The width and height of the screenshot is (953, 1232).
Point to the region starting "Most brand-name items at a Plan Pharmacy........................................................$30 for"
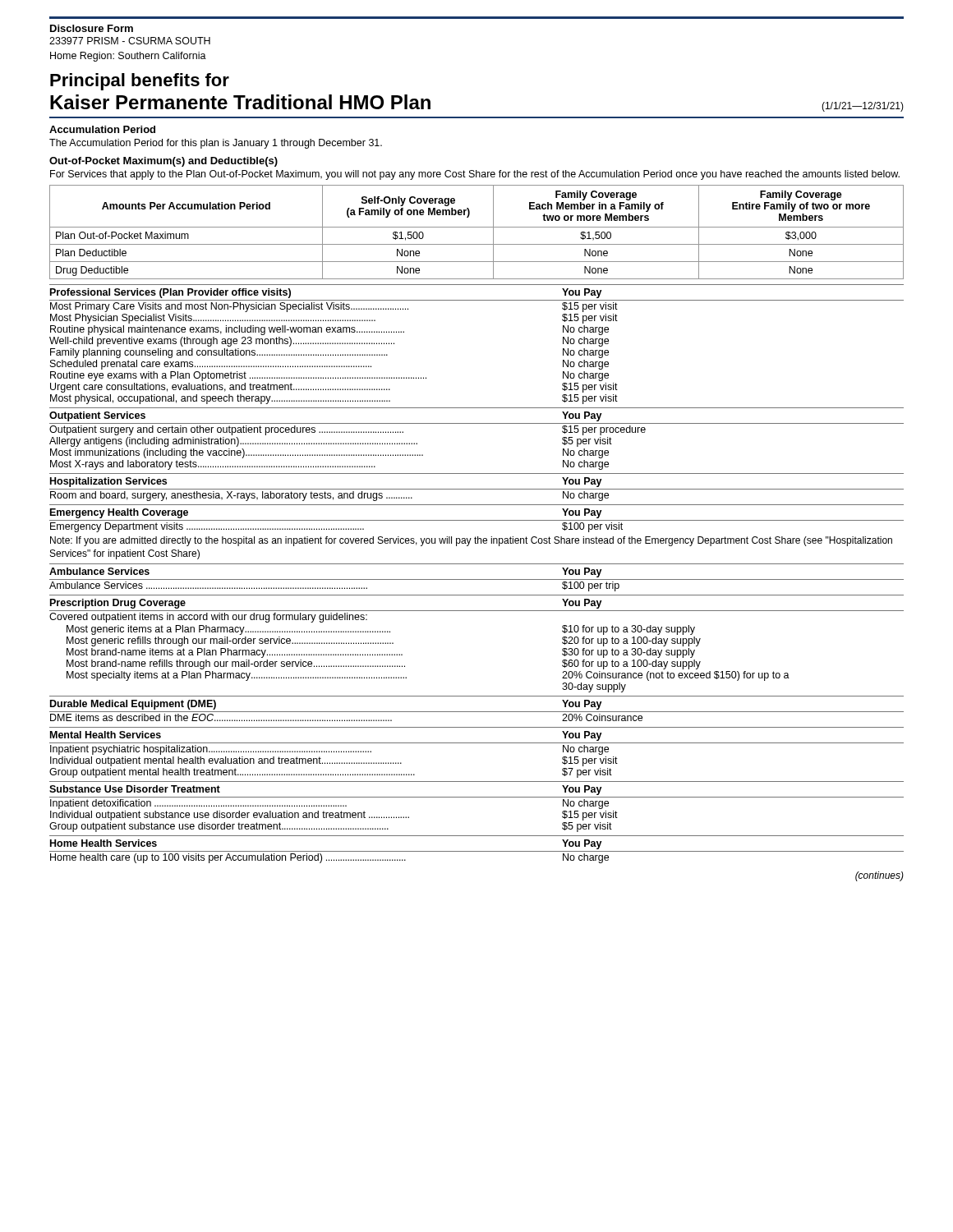point(381,653)
